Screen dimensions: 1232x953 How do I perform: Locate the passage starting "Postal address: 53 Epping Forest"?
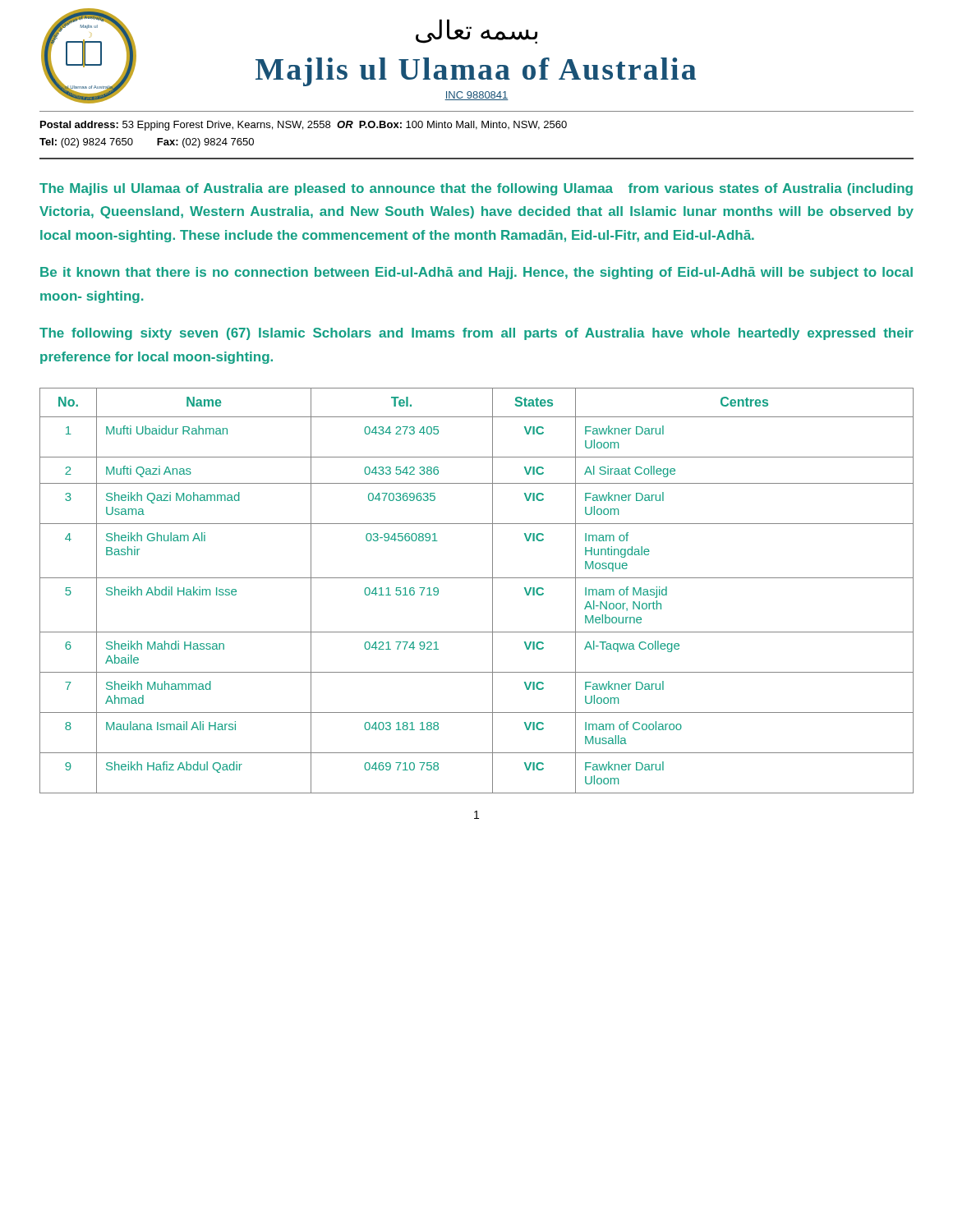pyautogui.click(x=303, y=133)
